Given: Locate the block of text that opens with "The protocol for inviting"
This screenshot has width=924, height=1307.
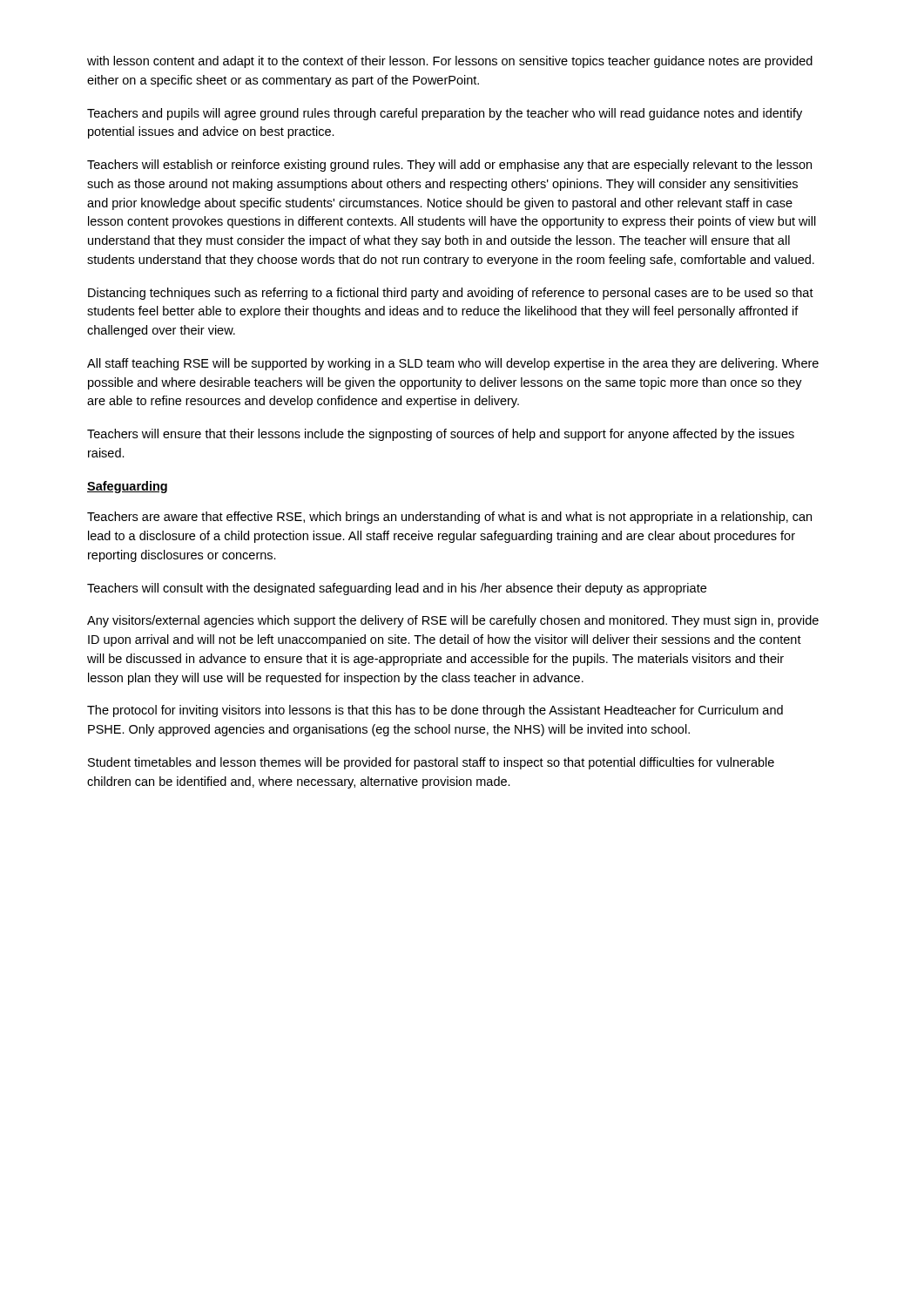Looking at the screenshot, I should click(x=435, y=720).
